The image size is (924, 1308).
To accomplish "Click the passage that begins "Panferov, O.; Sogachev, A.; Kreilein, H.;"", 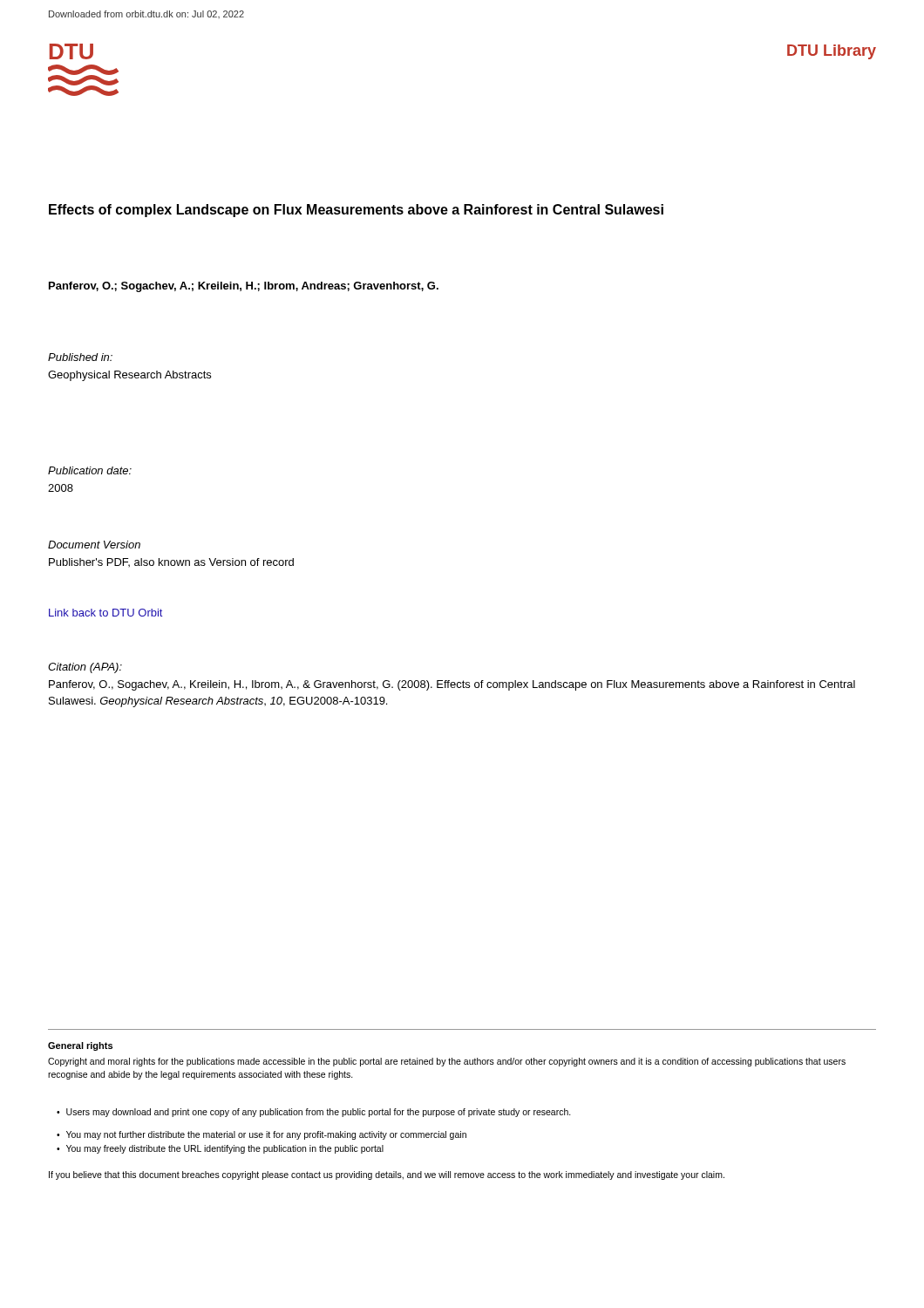I will pyautogui.click(x=243, y=286).
